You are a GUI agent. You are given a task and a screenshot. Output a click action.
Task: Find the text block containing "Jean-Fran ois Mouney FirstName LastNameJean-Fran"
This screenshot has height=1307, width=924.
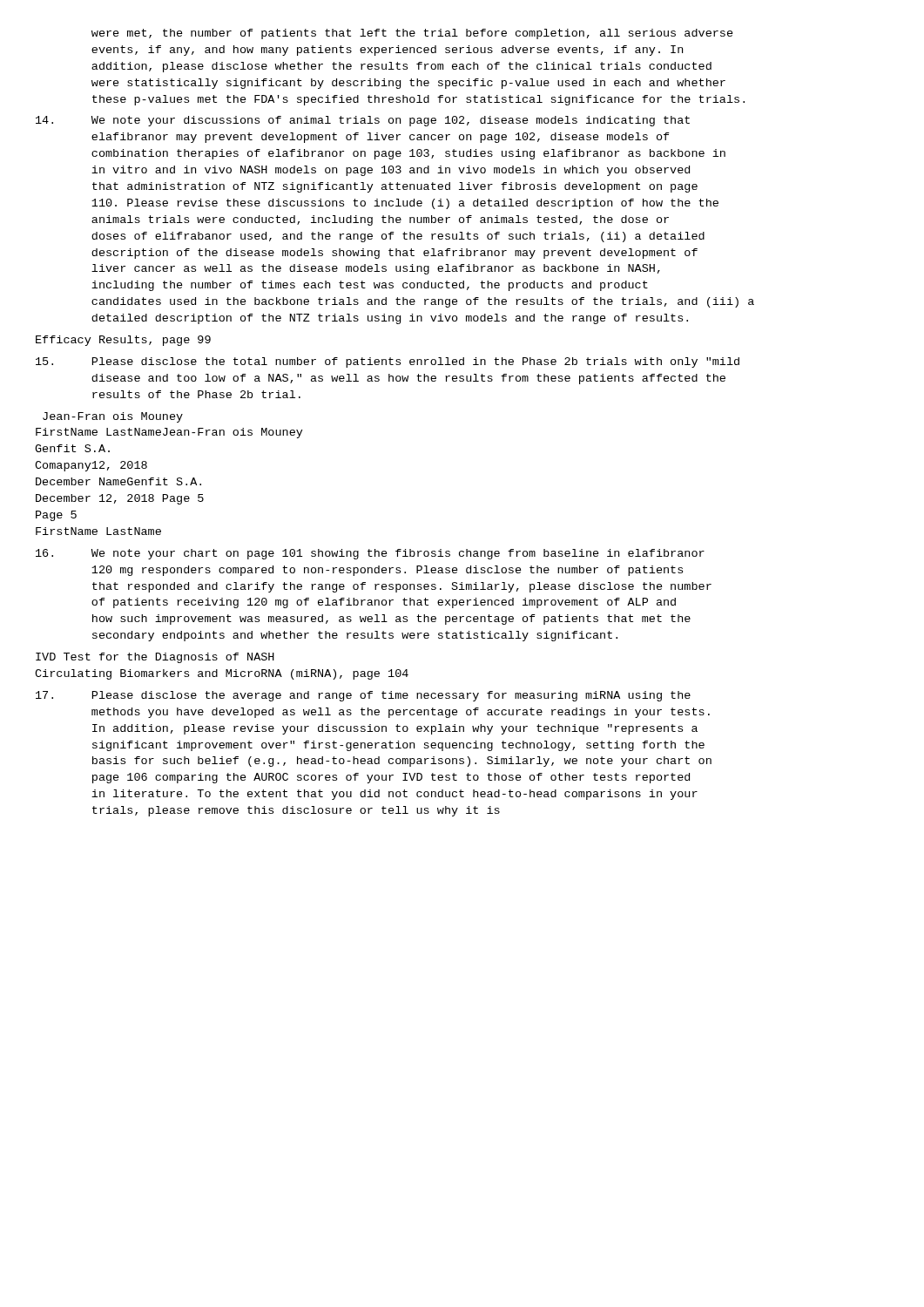[x=113, y=417]
